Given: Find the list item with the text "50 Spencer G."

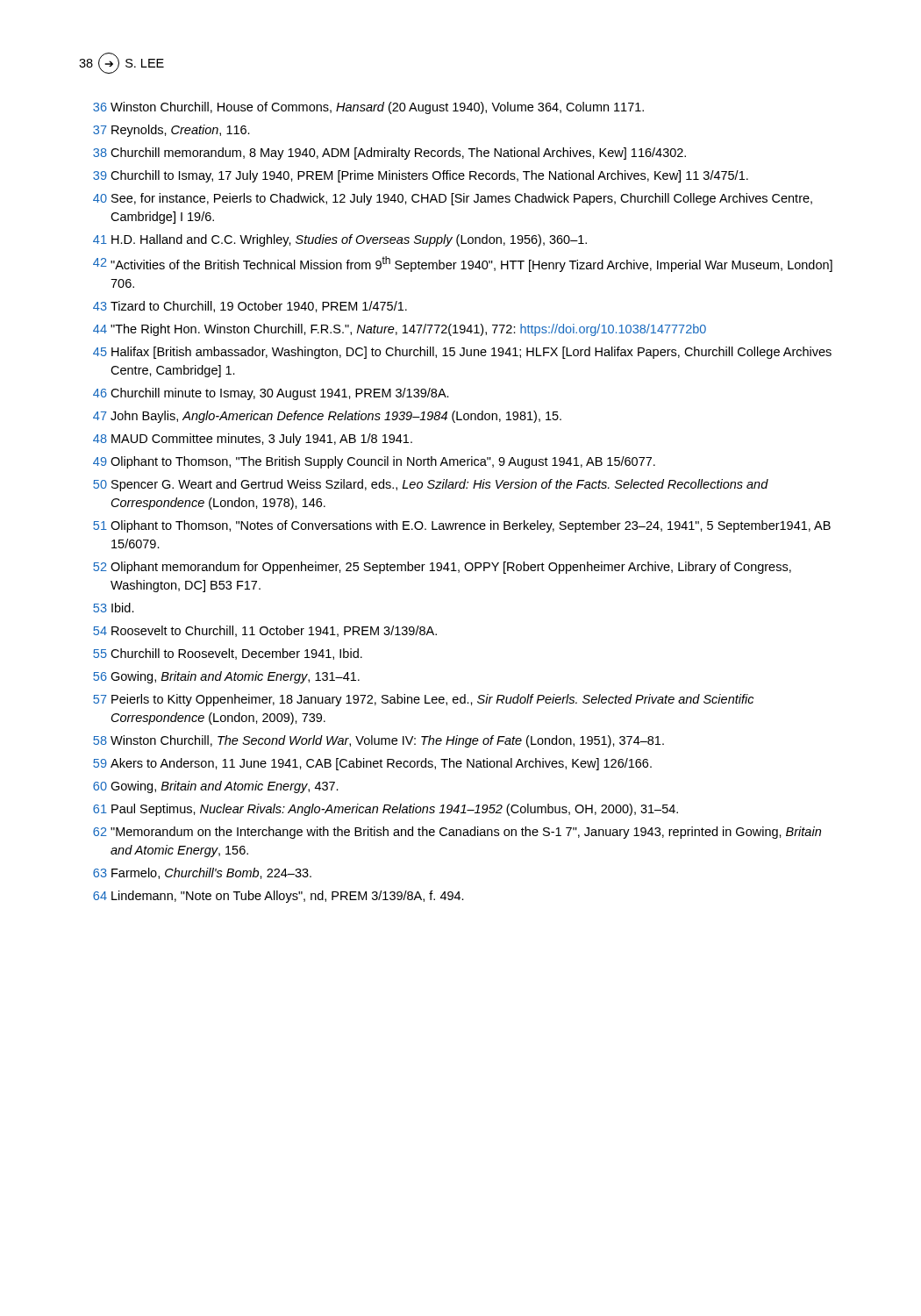Looking at the screenshot, I should [460, 494].
